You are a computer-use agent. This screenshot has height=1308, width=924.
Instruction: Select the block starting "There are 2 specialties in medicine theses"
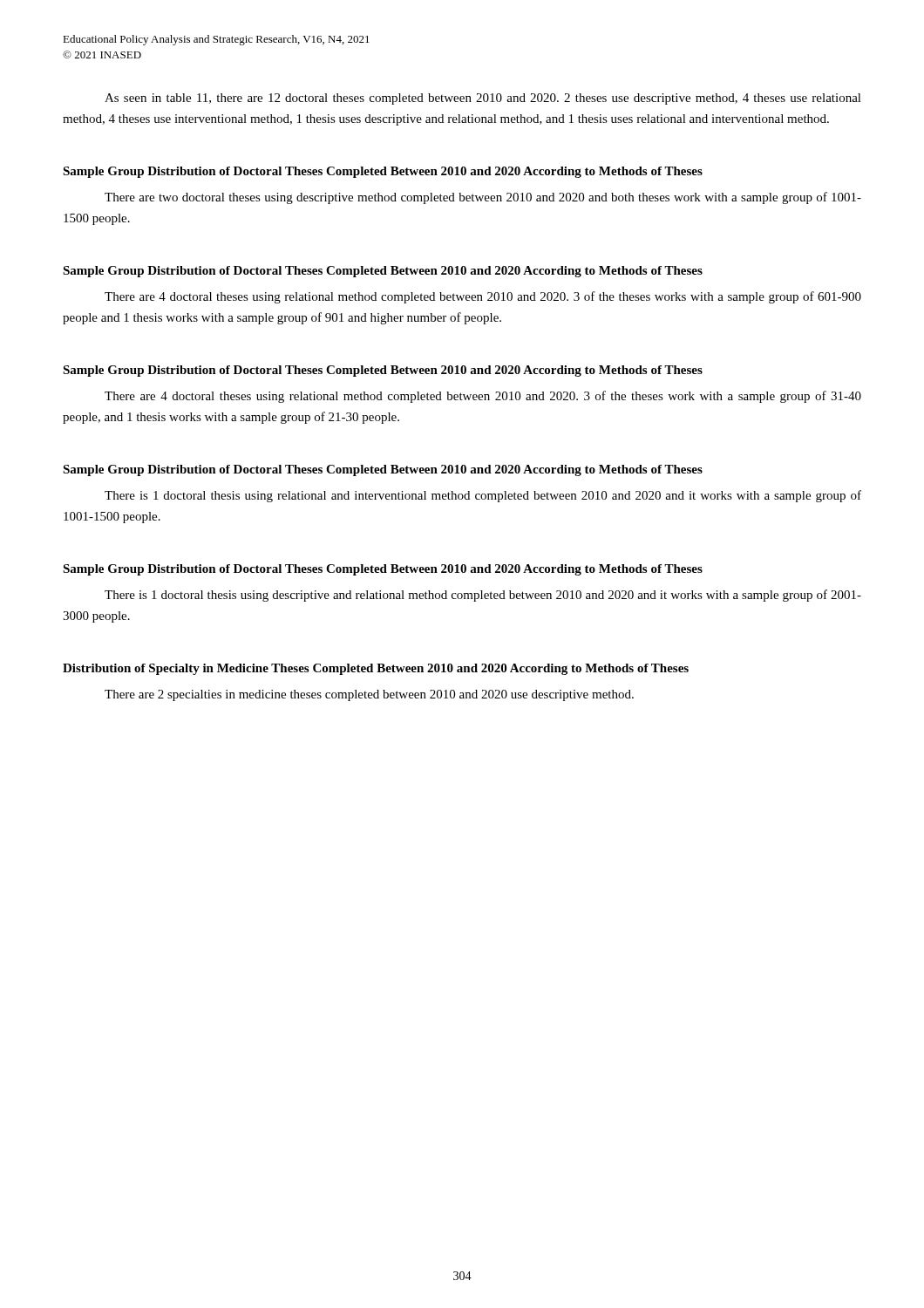pyautogui.click(x=462, y=694)
